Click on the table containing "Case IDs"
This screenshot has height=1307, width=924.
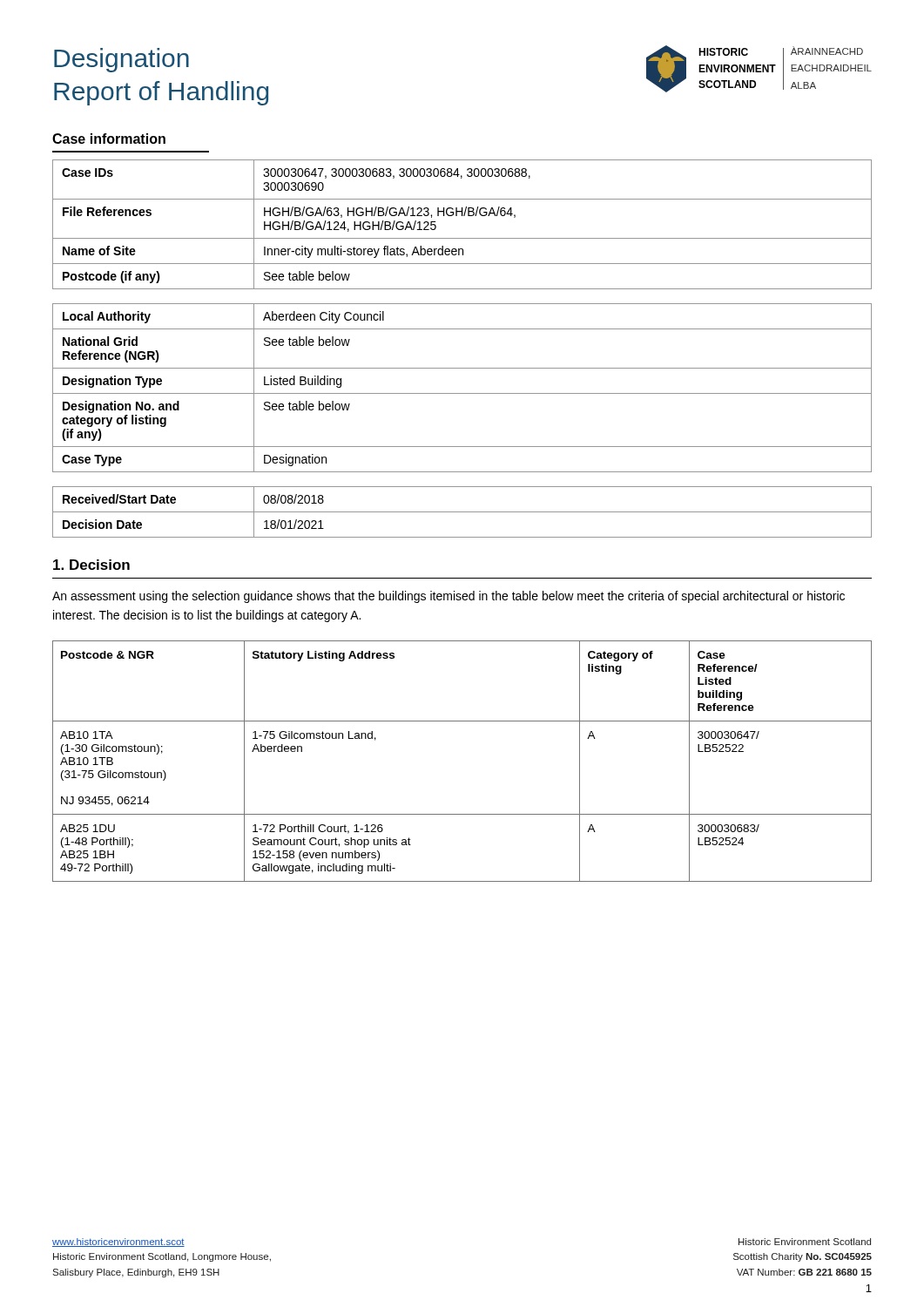[462, 224]
